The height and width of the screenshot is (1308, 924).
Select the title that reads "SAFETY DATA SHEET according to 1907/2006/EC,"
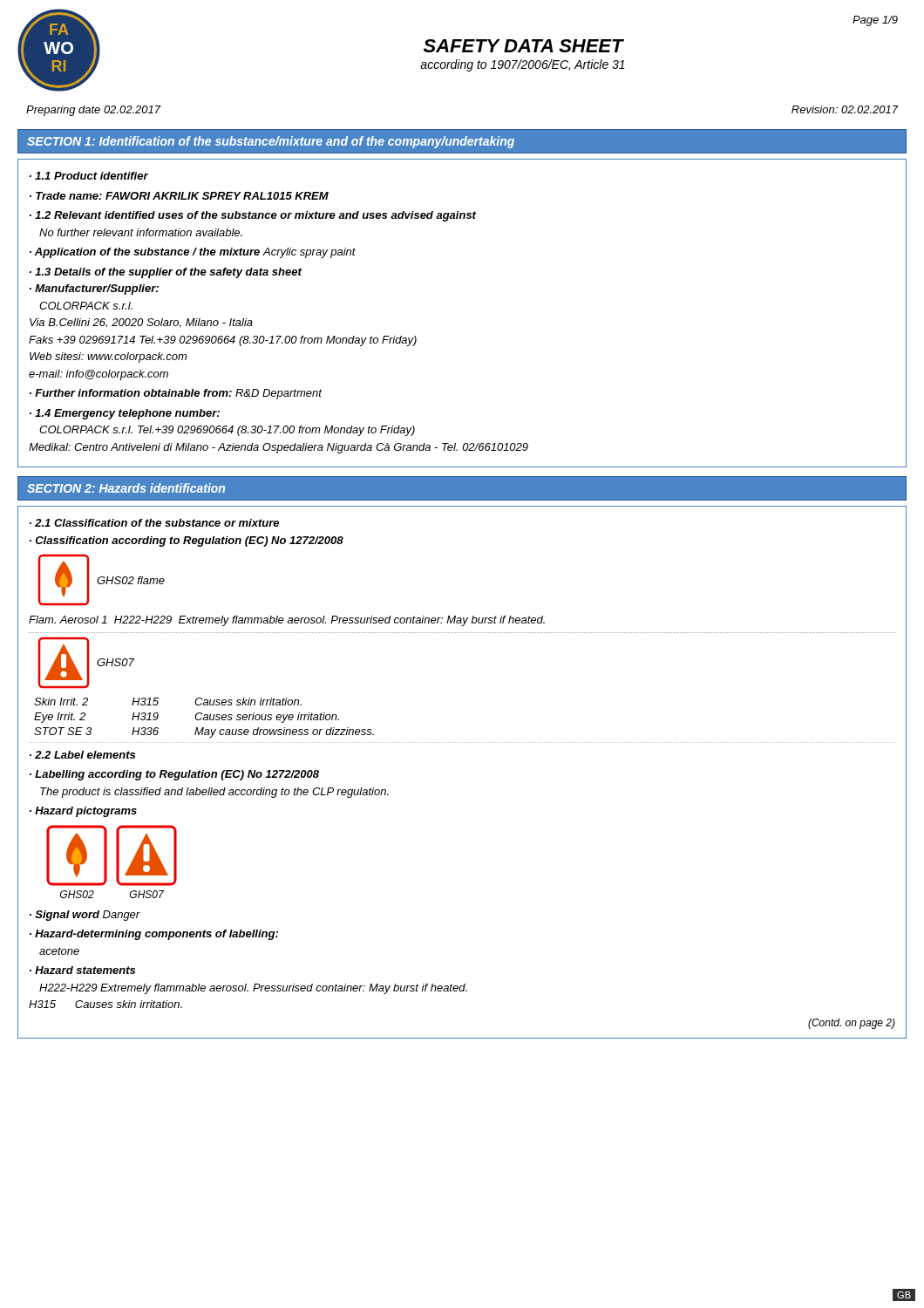[x=523, y=53]
